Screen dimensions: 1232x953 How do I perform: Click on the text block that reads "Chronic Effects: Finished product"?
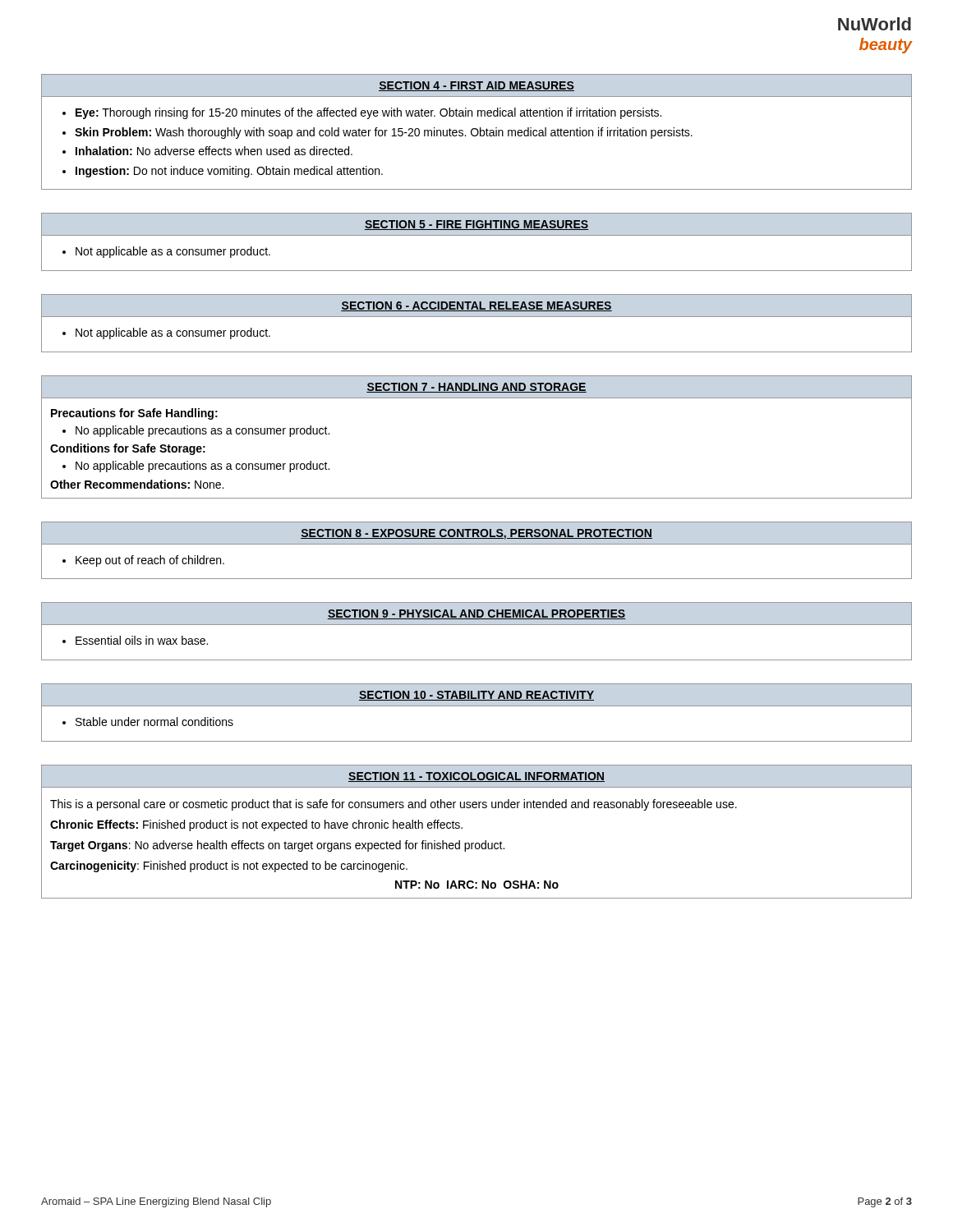[x=257, y=824]
